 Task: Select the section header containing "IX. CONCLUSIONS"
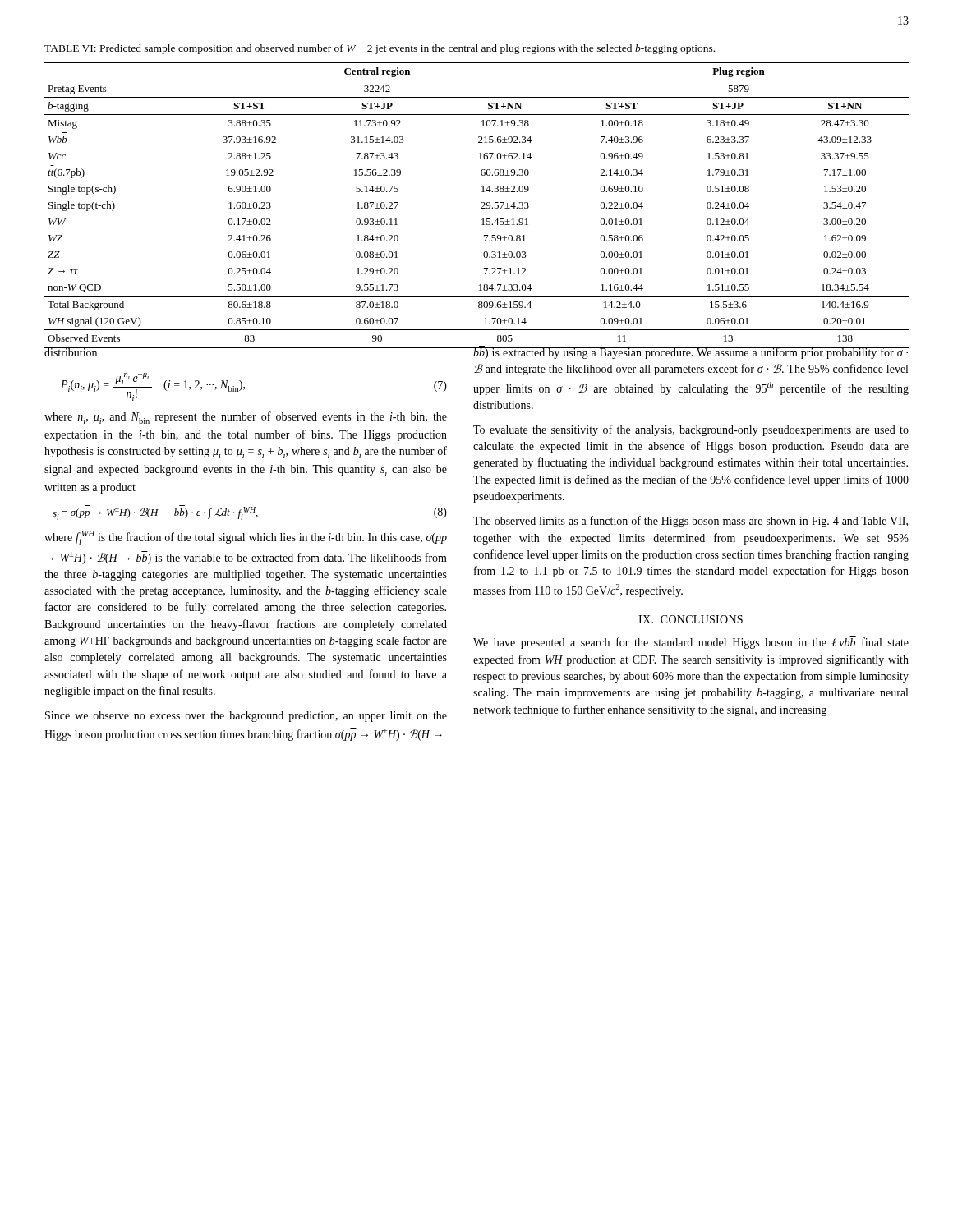(x=691, y=620)
